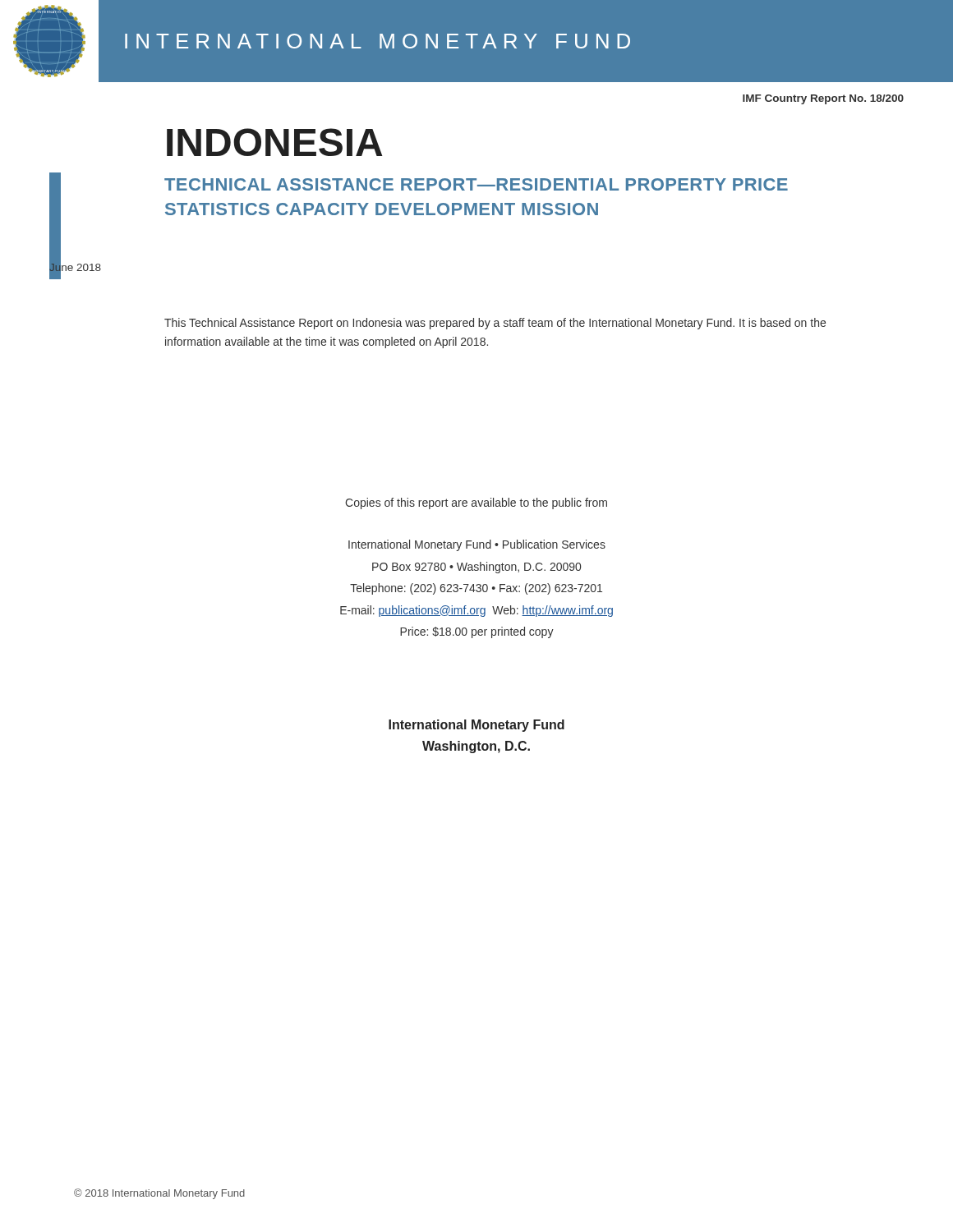Viewport: 953px width, 1232px height.
Task: Locate the text block with the text "This Technical Assistance"
Action: 495,332
